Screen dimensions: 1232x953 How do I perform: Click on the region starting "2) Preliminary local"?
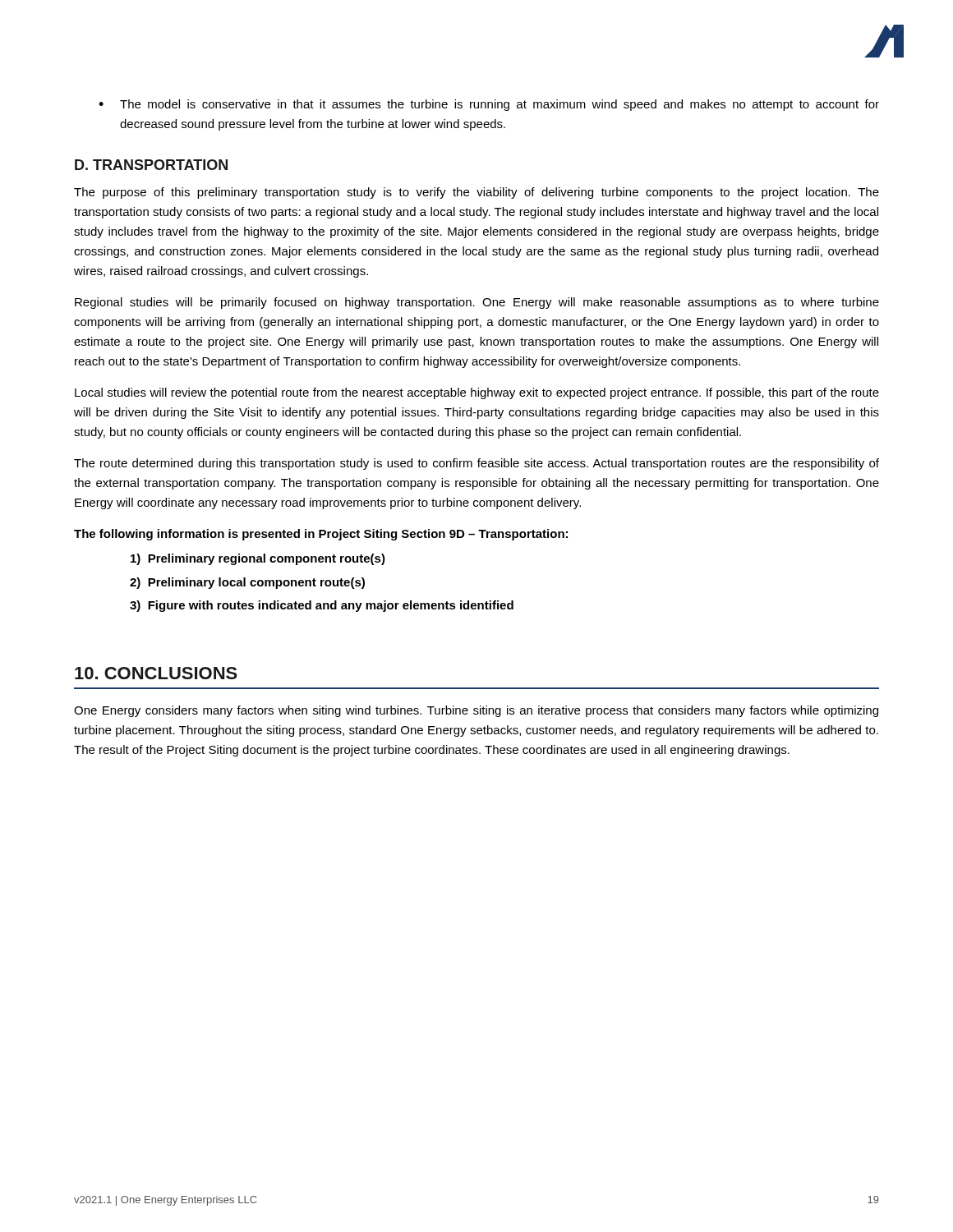248,582
